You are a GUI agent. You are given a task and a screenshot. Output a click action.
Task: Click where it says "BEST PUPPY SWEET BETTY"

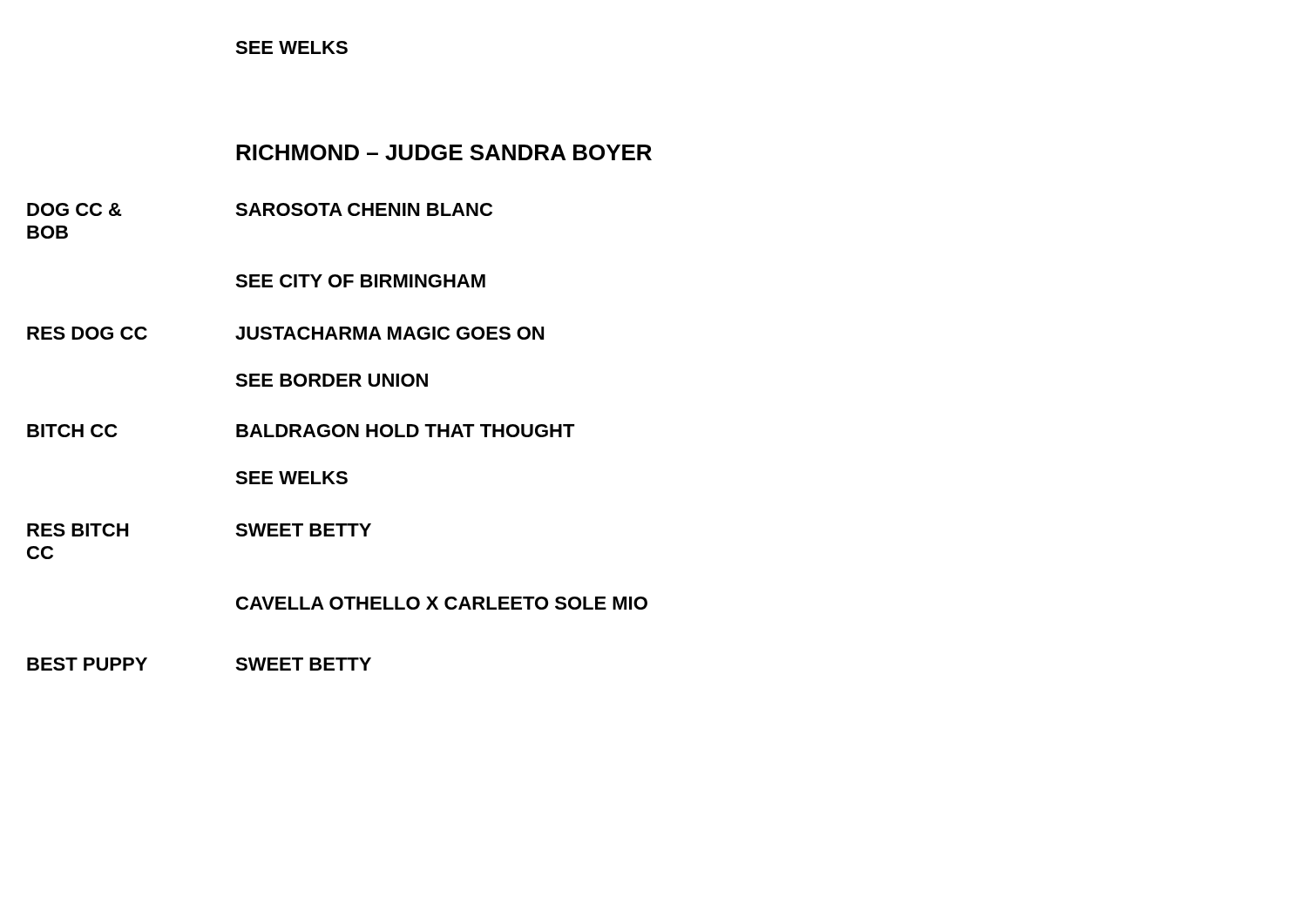89,664
